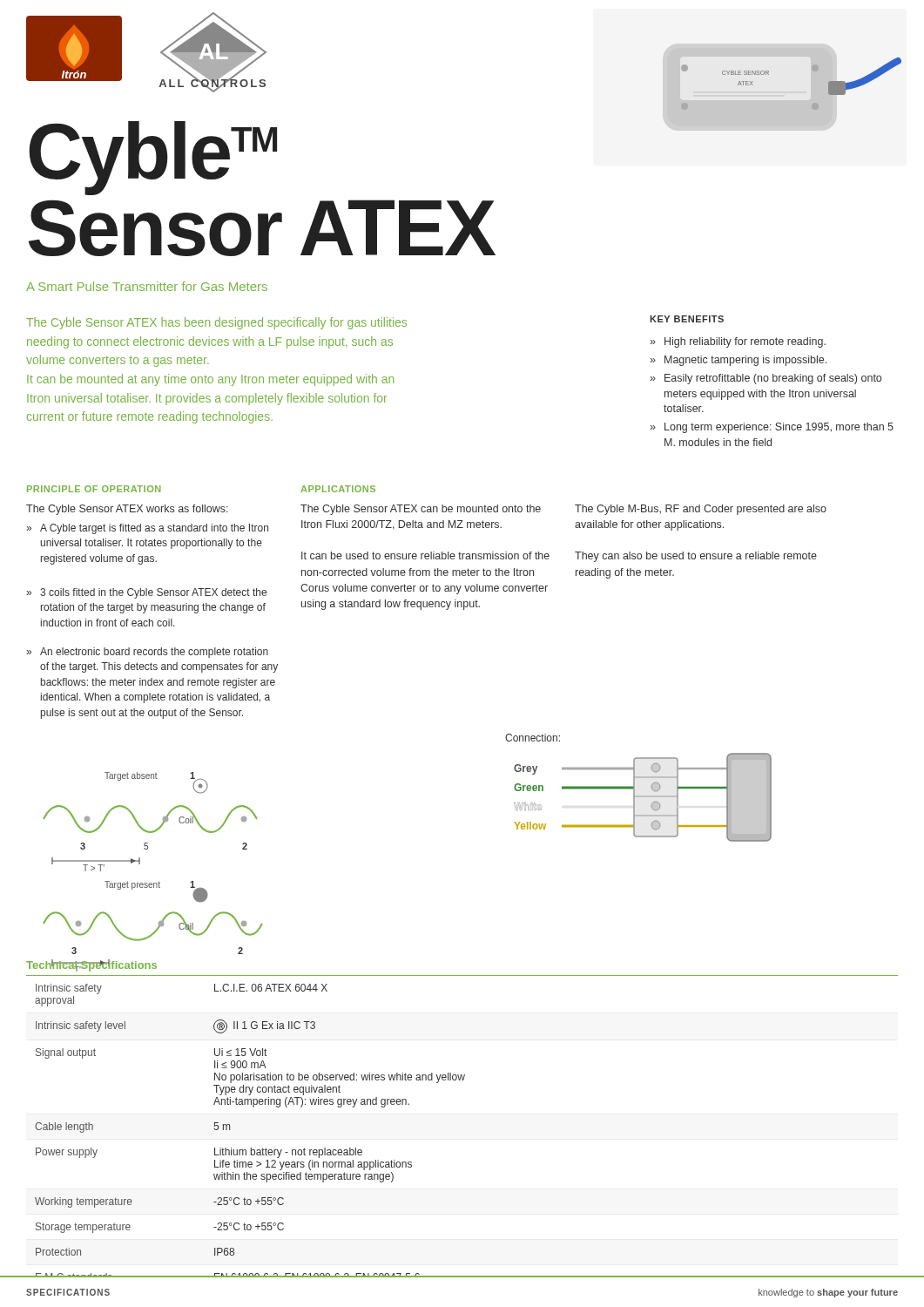924x1307 pixels.
Task: Find the list item with the text "» High reliability for remote reading."
Action: click(x=774, y=342)
